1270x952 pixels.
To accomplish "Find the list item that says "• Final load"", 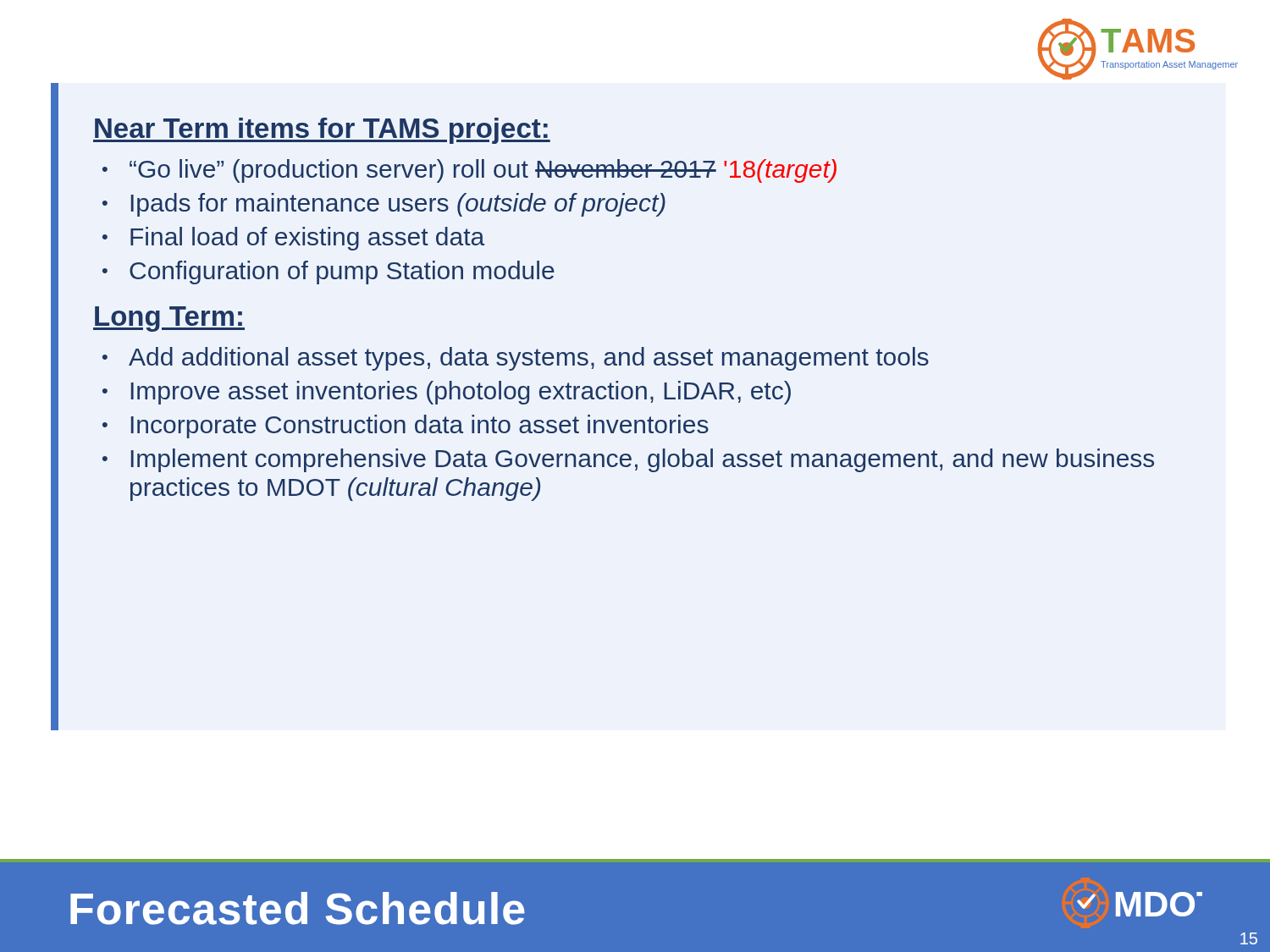I will coord(293,237).
